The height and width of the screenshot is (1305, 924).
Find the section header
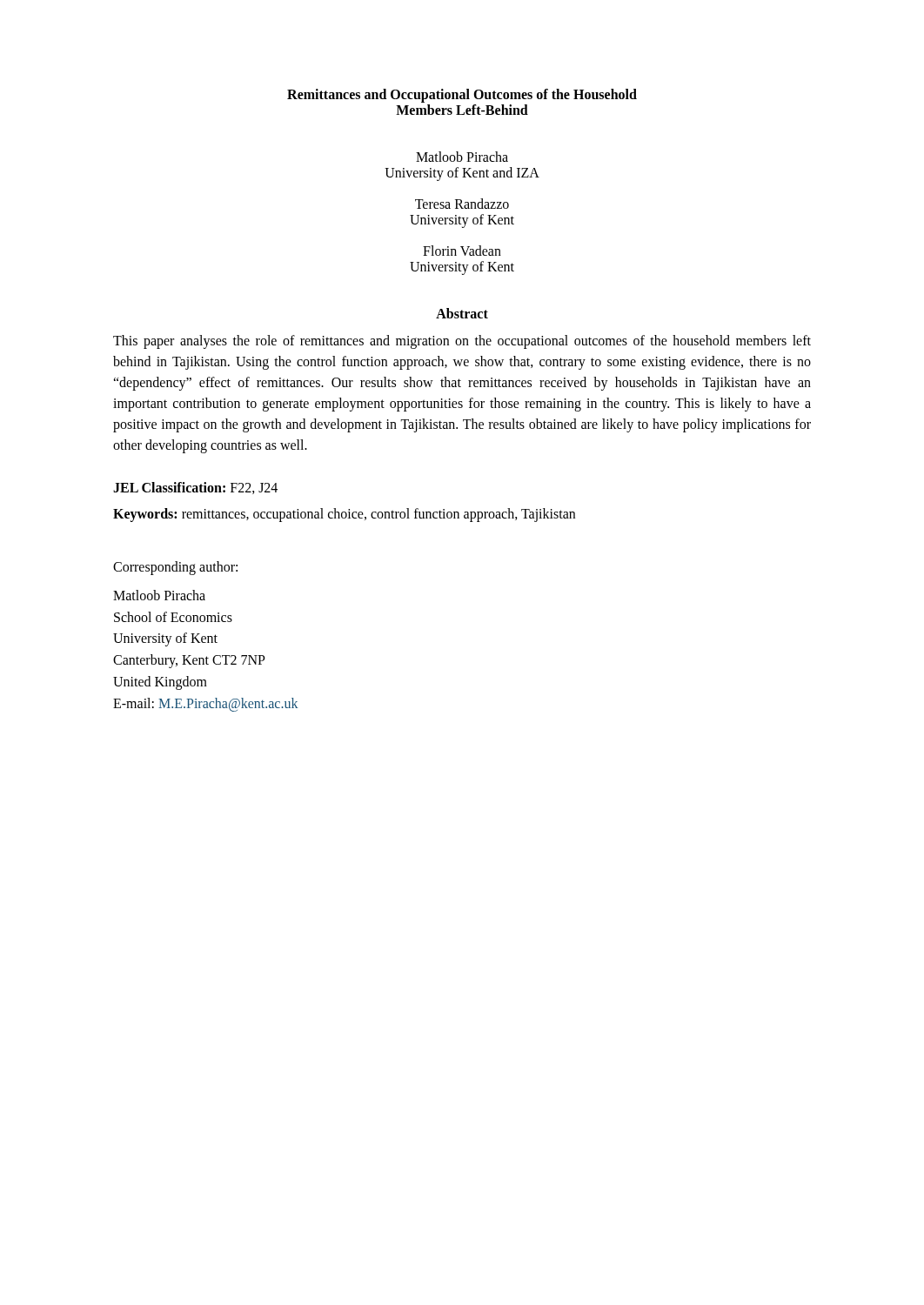point(462,314)
